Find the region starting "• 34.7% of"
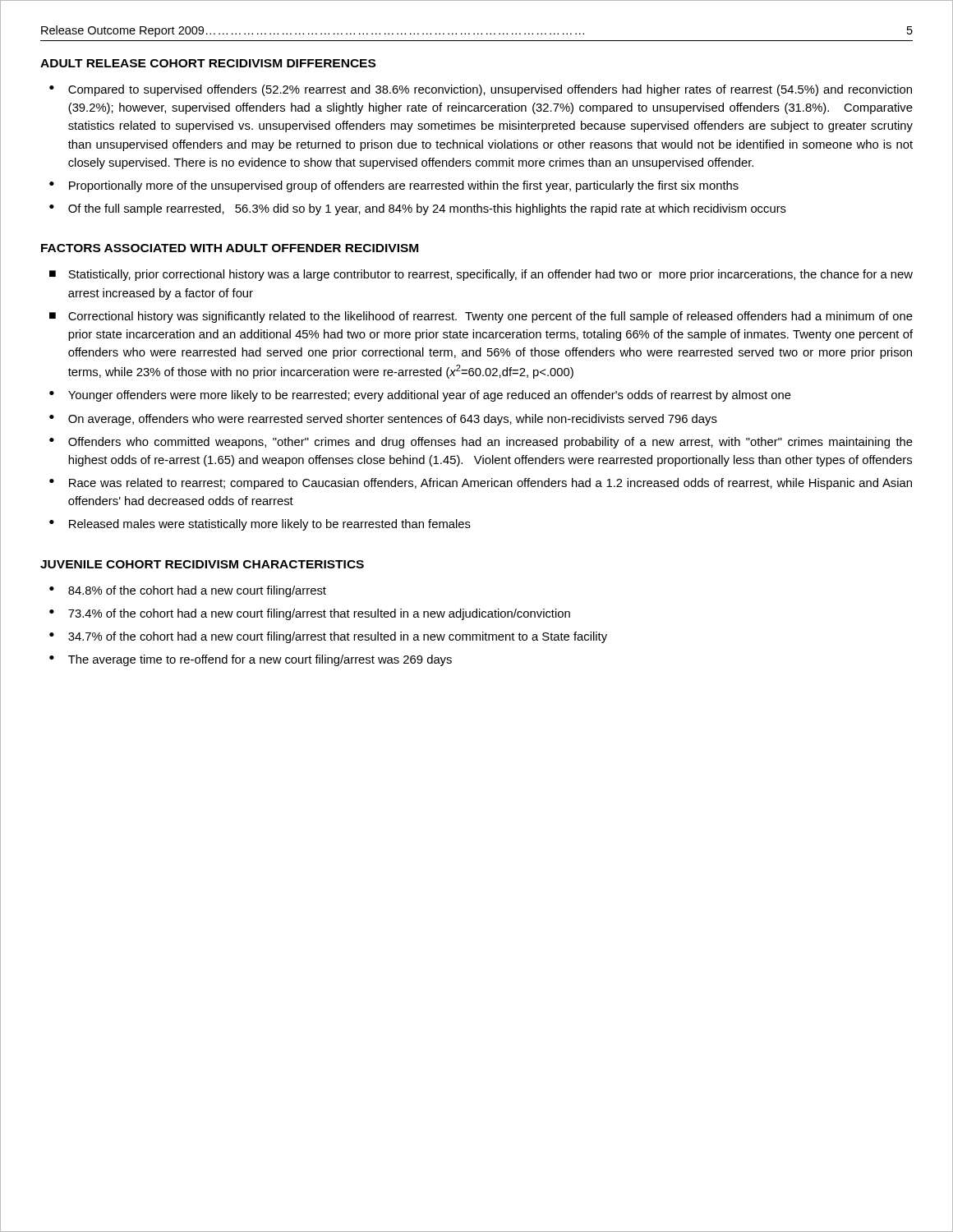Screen dimensions: 1232x953 pos(481,637)
